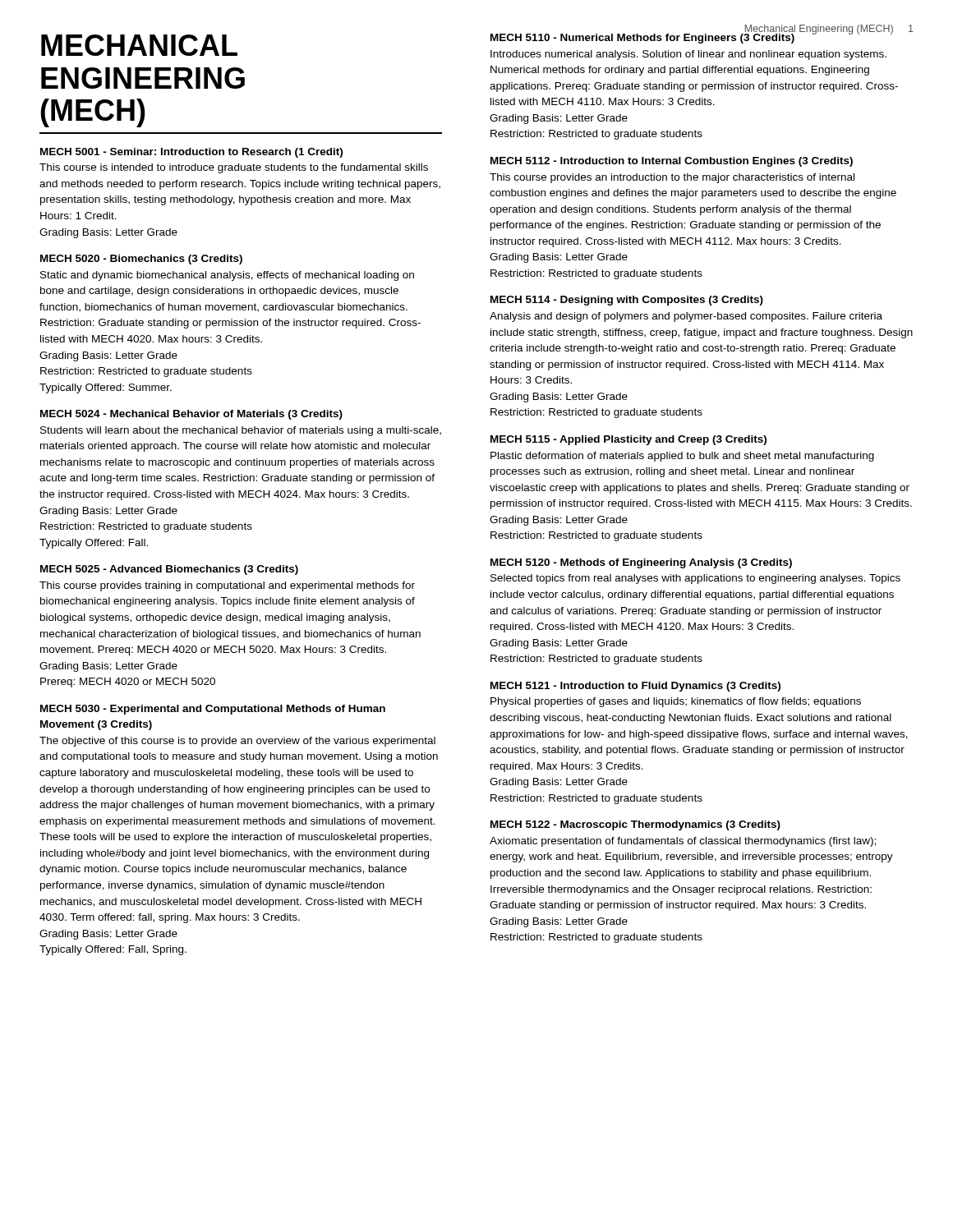Locate the text block that says "MECH 5122 - Macroscopic Thermodynamics (3 Credits) Axiomatic"
This screenshot has height=1232, width=953.
pyautogui.click(x=702, y=881)
